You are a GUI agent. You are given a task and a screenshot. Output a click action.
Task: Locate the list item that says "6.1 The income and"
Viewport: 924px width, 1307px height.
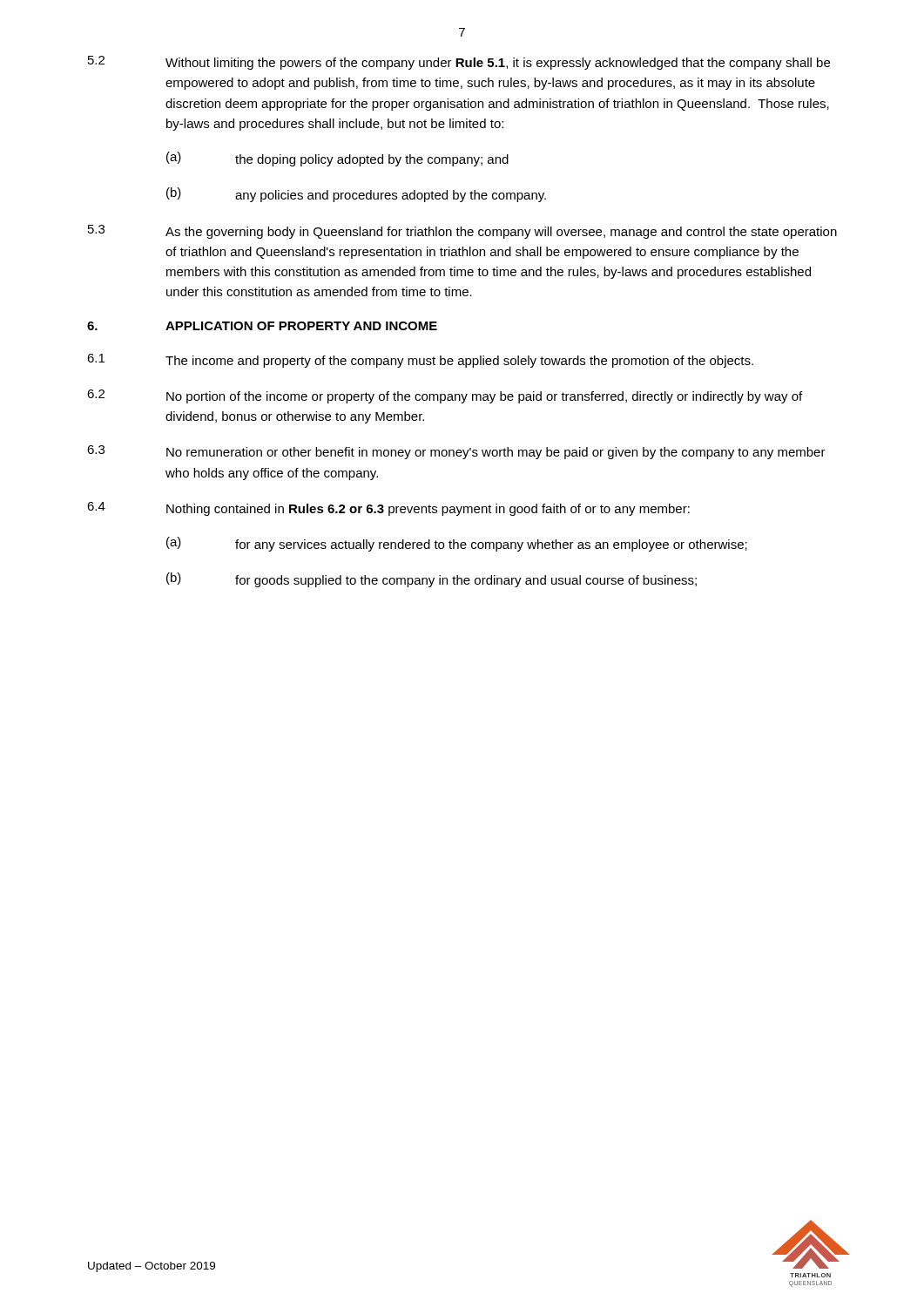coord(464,360)
